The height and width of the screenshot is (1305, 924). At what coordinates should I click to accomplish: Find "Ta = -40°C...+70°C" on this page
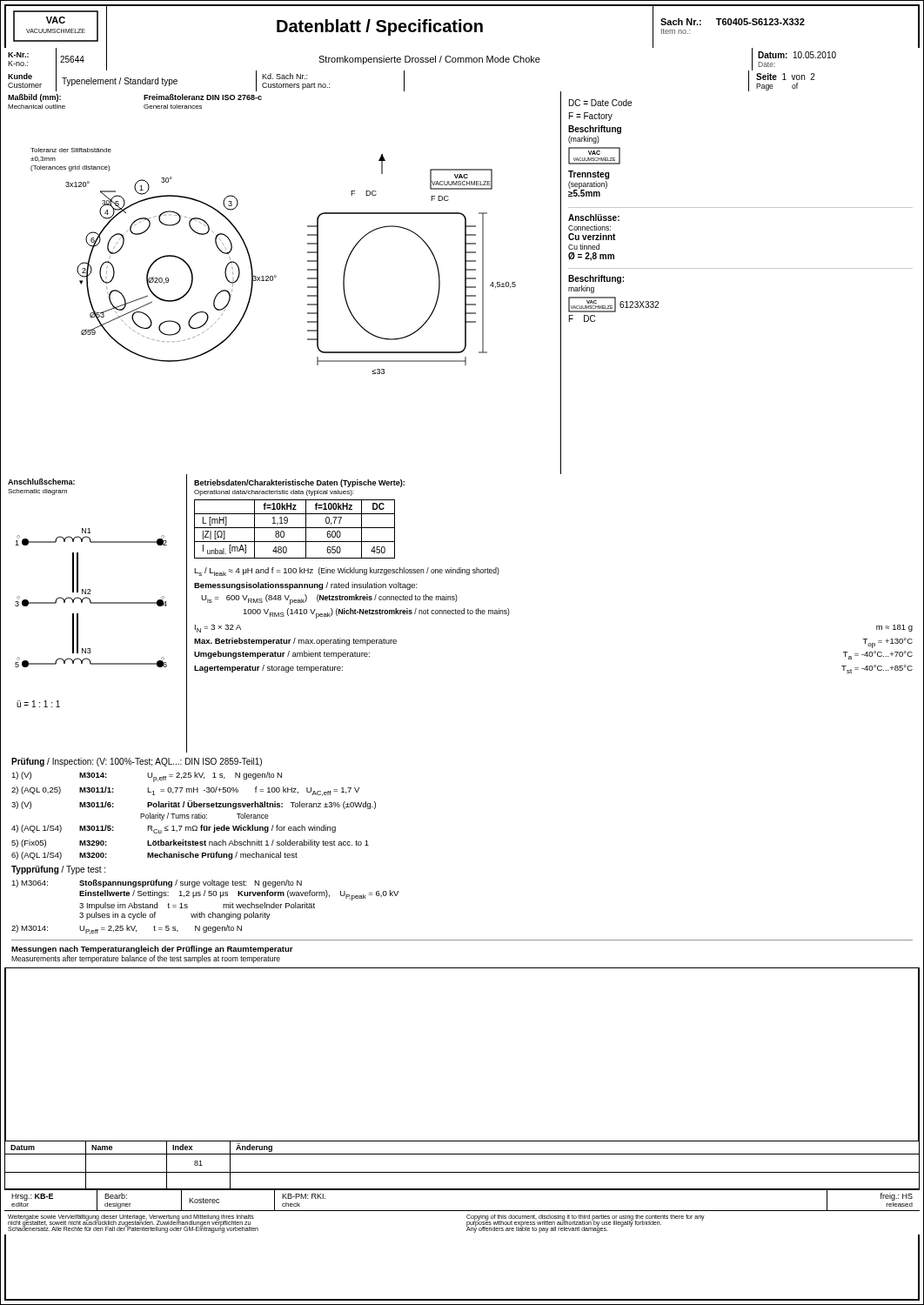click(x=878, y=655)
